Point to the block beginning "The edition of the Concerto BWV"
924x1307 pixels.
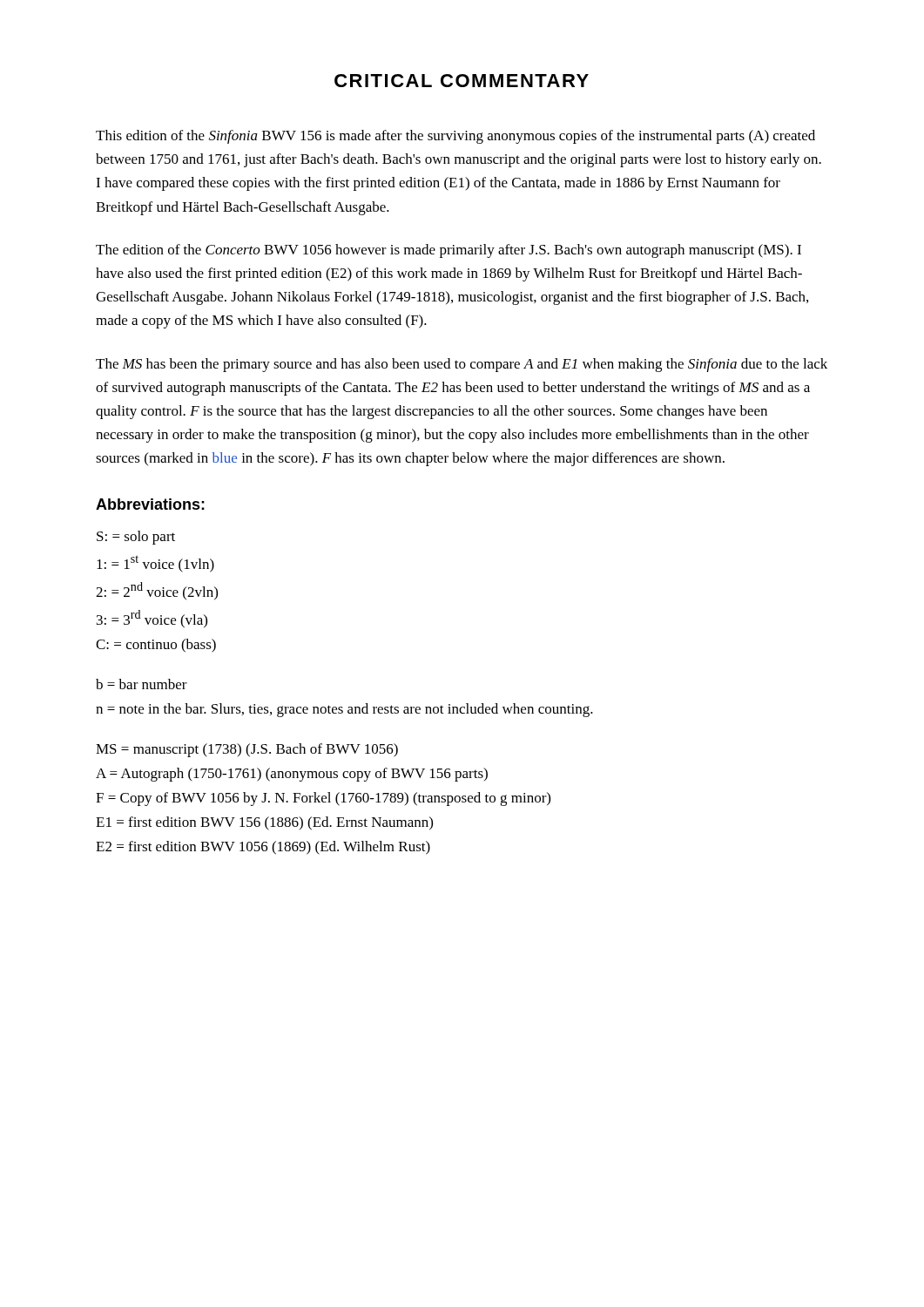[x=453, y=285]
